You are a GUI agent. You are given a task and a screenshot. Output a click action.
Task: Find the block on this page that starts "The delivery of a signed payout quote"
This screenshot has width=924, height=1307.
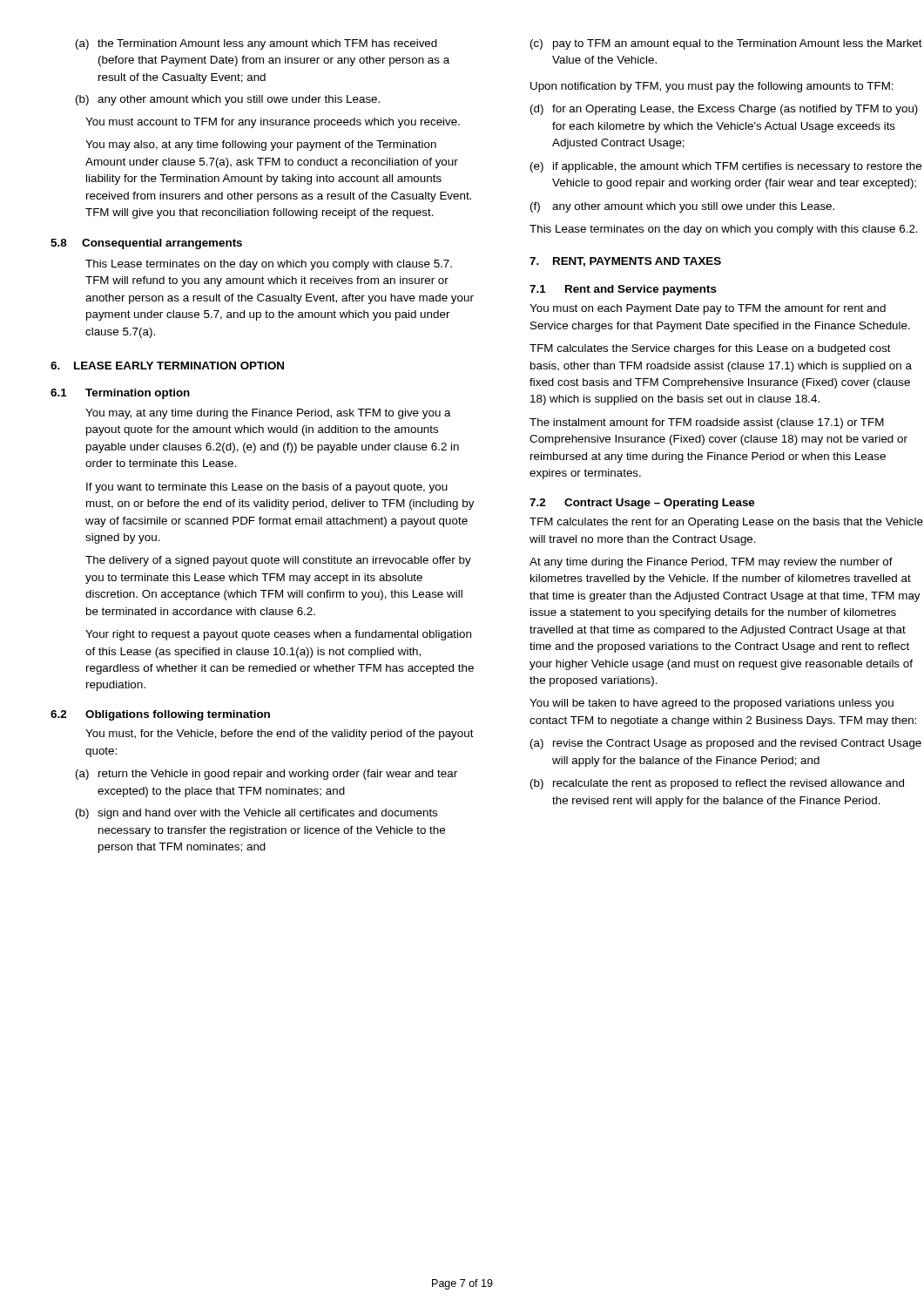(x=278, y=586)
